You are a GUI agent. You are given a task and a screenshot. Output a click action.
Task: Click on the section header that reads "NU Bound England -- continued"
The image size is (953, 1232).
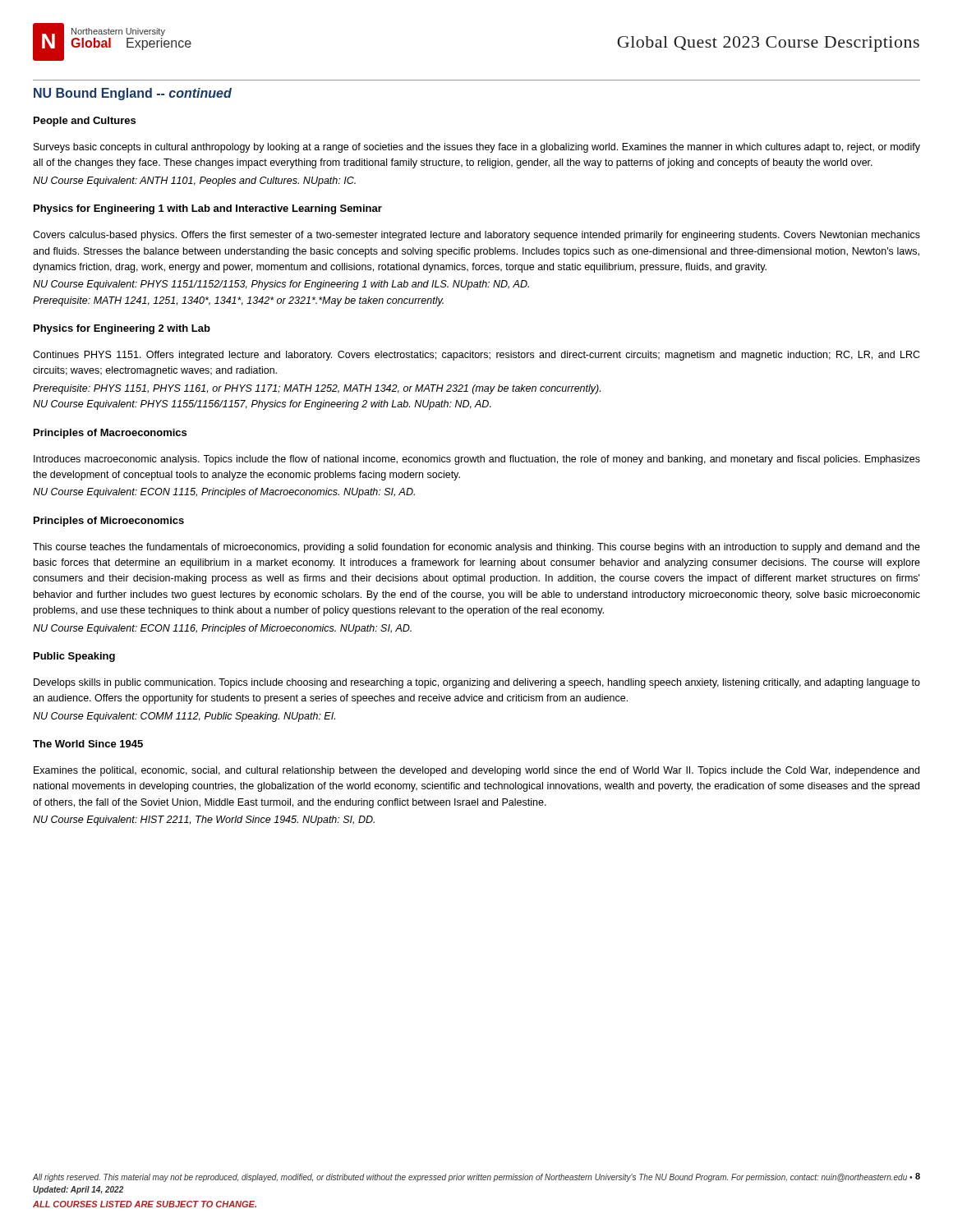point(132,93)
